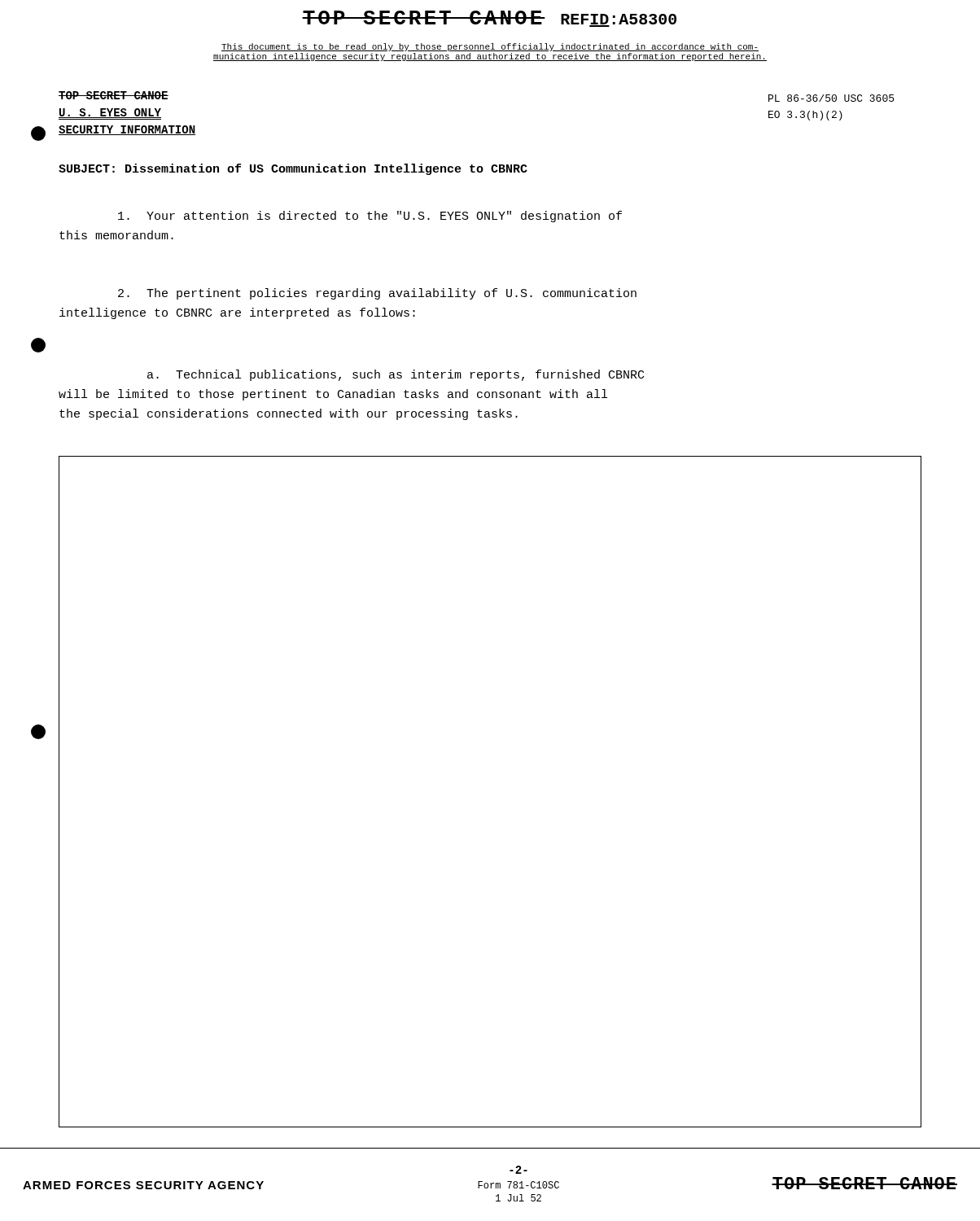Where is the passage that starts "PL 86-36/50 USC 3605"?

coord(831,107)
